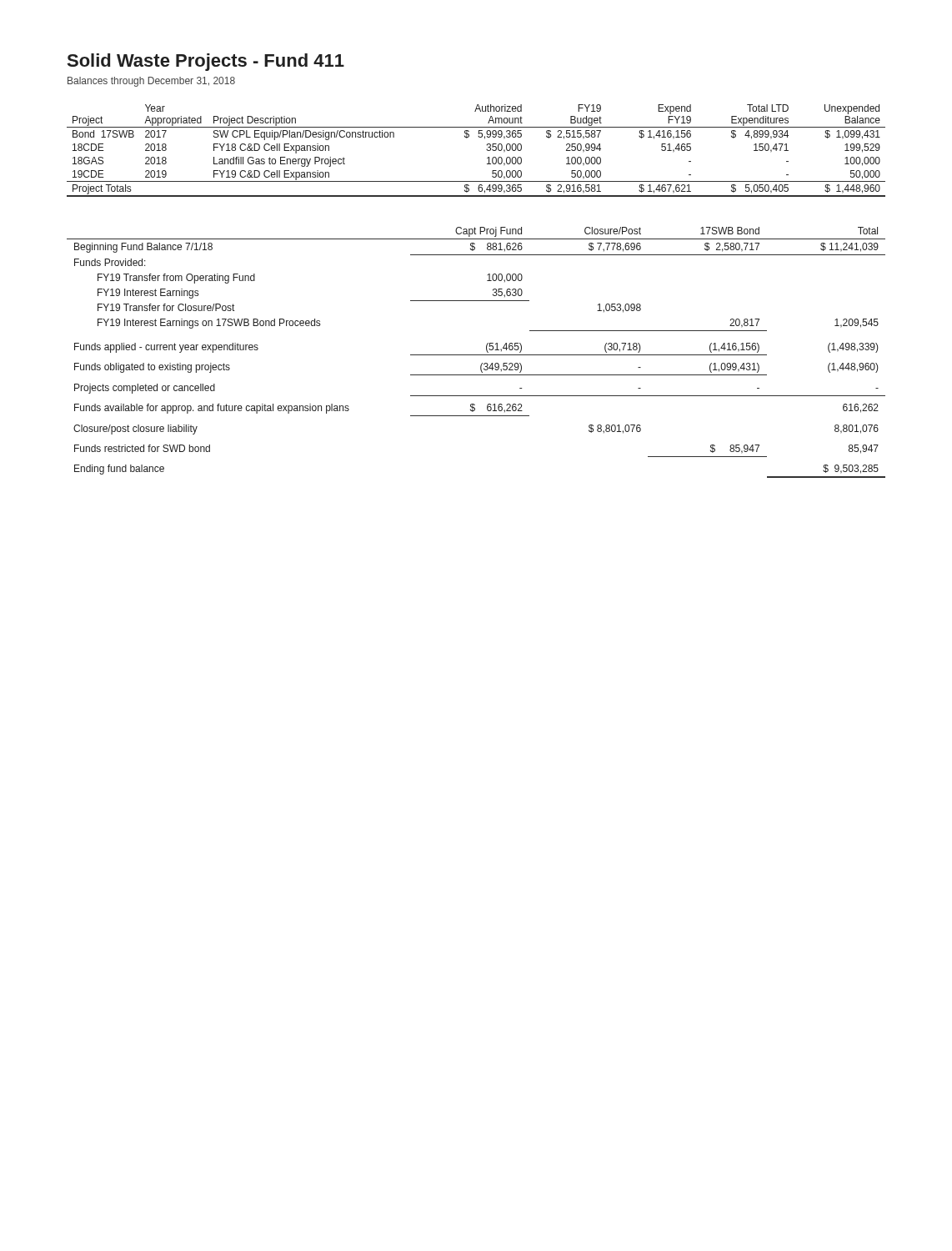Locate the text block starting "Balances through December 31, 2018"
The height and width of the screenshot is (1251, 952).
tap(151, 81)
